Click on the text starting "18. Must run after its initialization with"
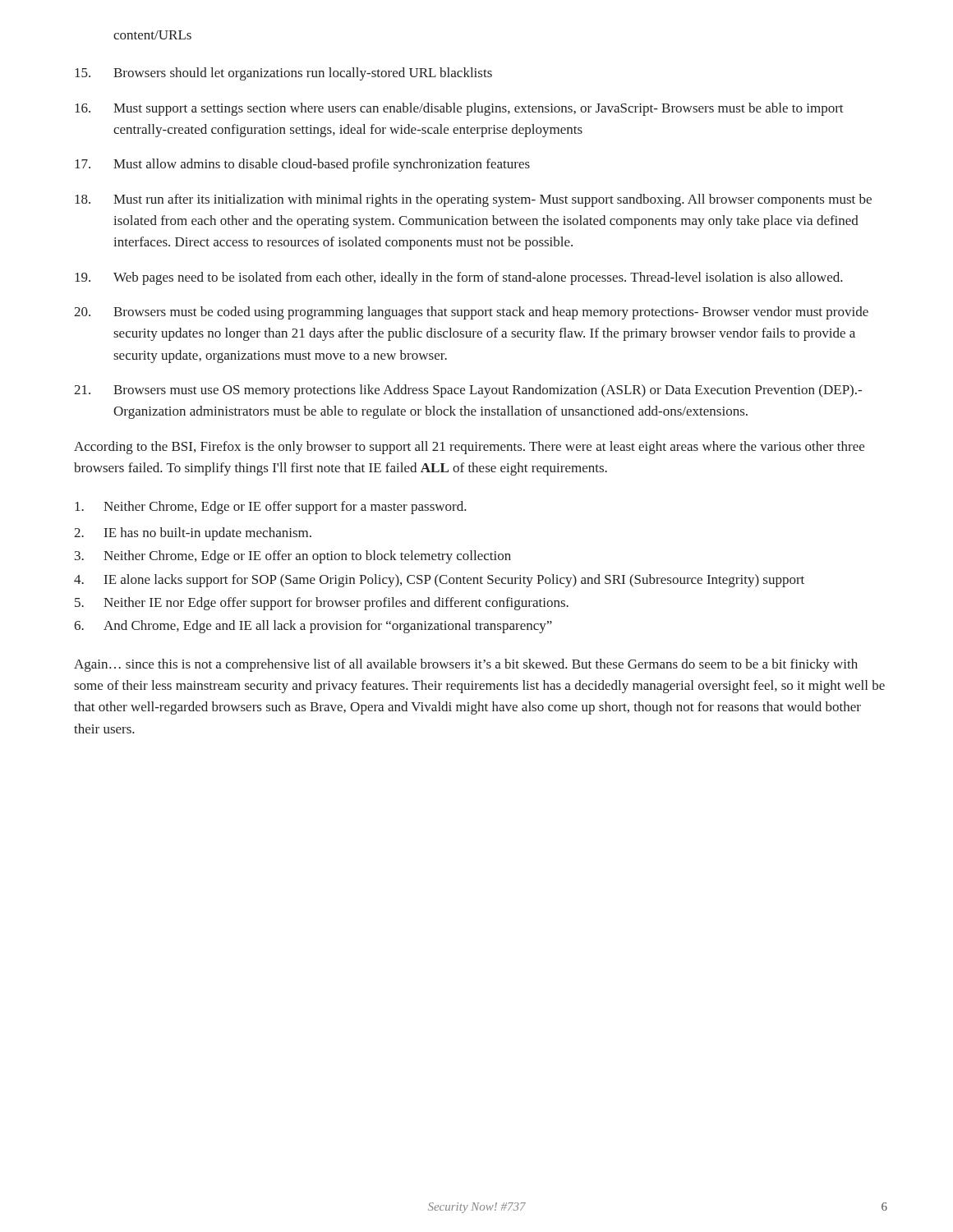The height and width of the screenshot is (1232, 953). pyautogui.click(x=481, y=221)
